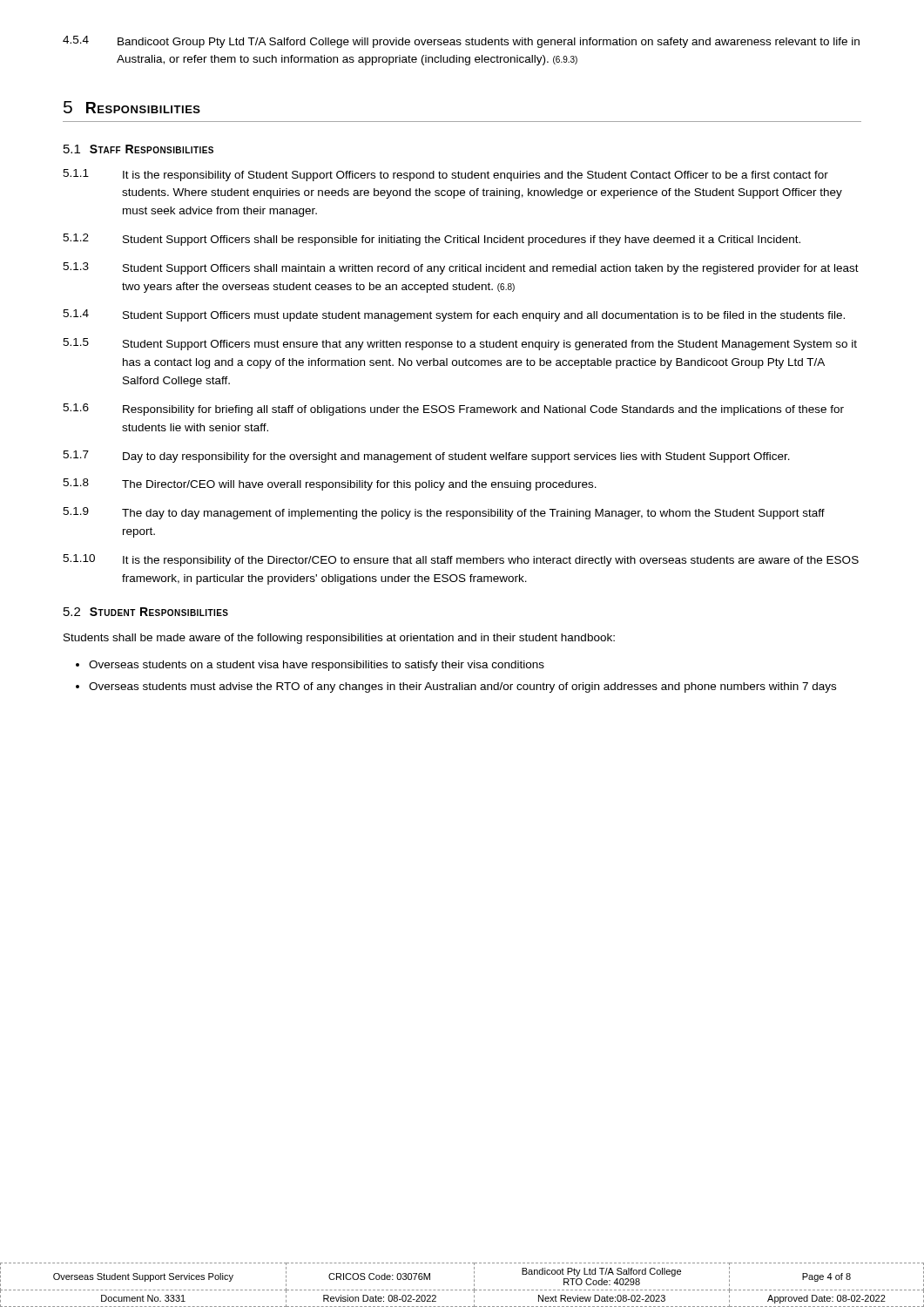Image resolution: width=924 pixels, height=1307 pixels.
Task: Select the passage starting "5.1 Staff Responsibilities"
Action: (x=138, y=148)
